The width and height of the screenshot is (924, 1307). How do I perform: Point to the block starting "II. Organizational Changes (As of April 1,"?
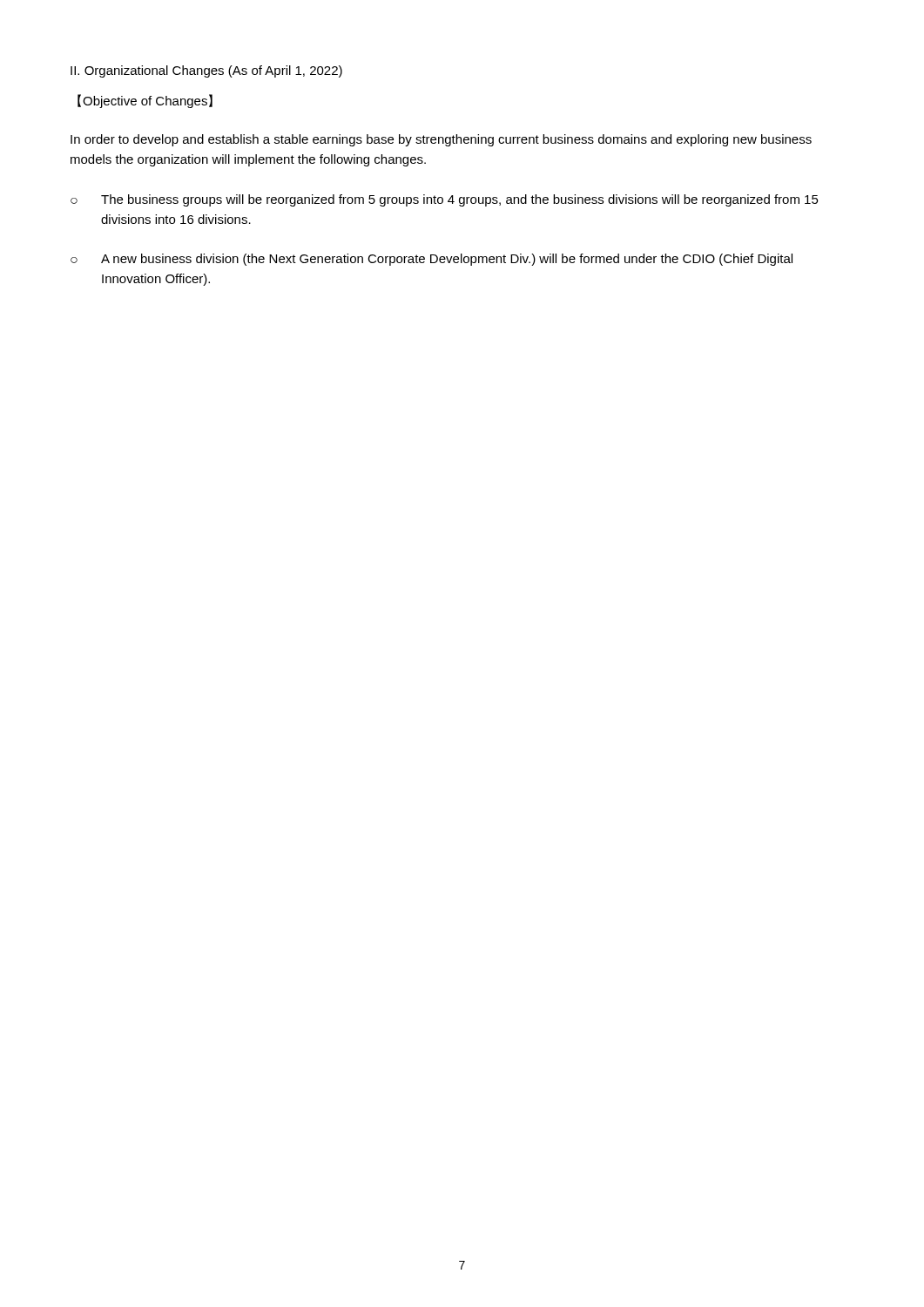click(x=206, y=70)
